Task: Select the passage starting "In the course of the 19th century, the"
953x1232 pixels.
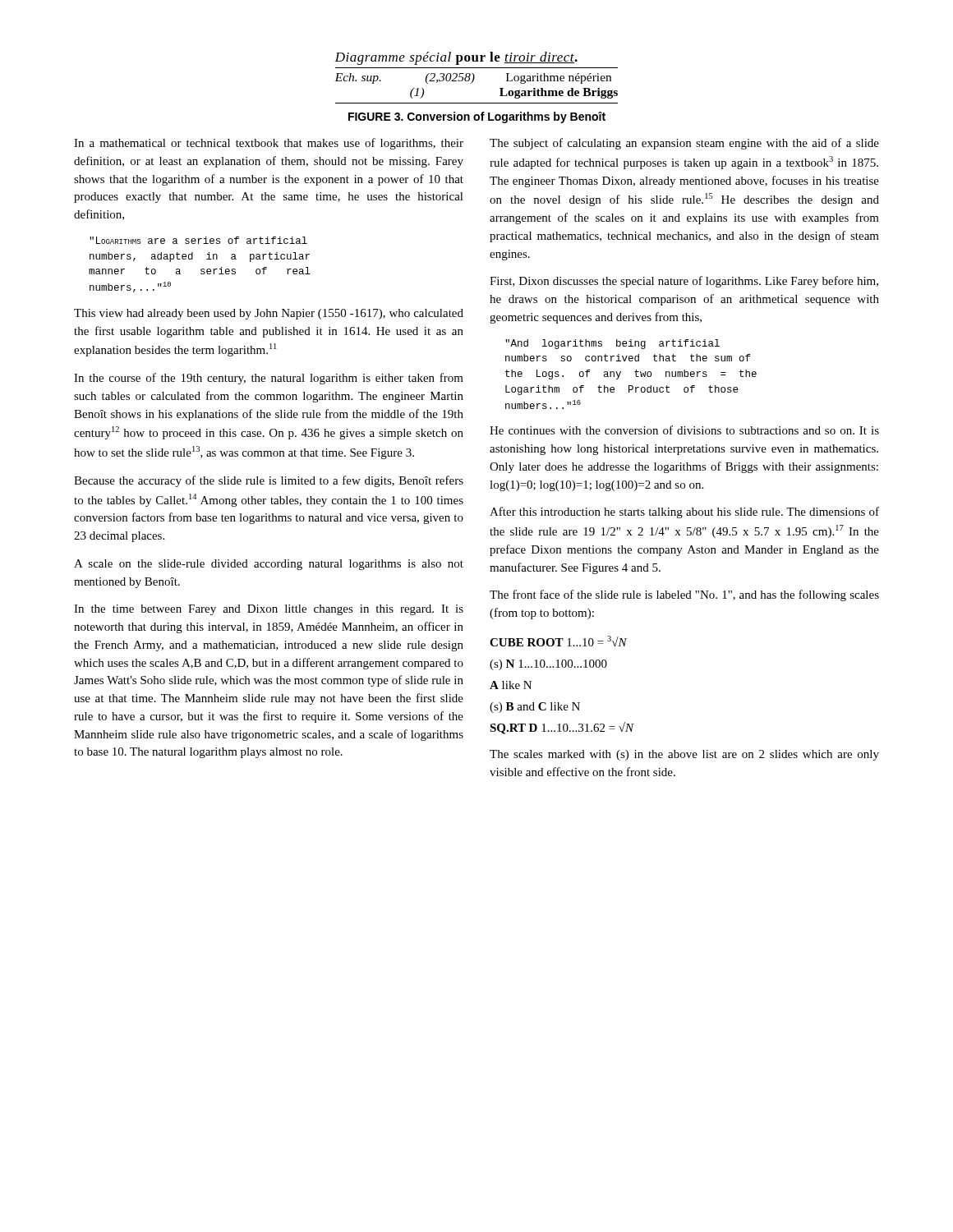Action: pyautogui.click(x=269, y=416)
